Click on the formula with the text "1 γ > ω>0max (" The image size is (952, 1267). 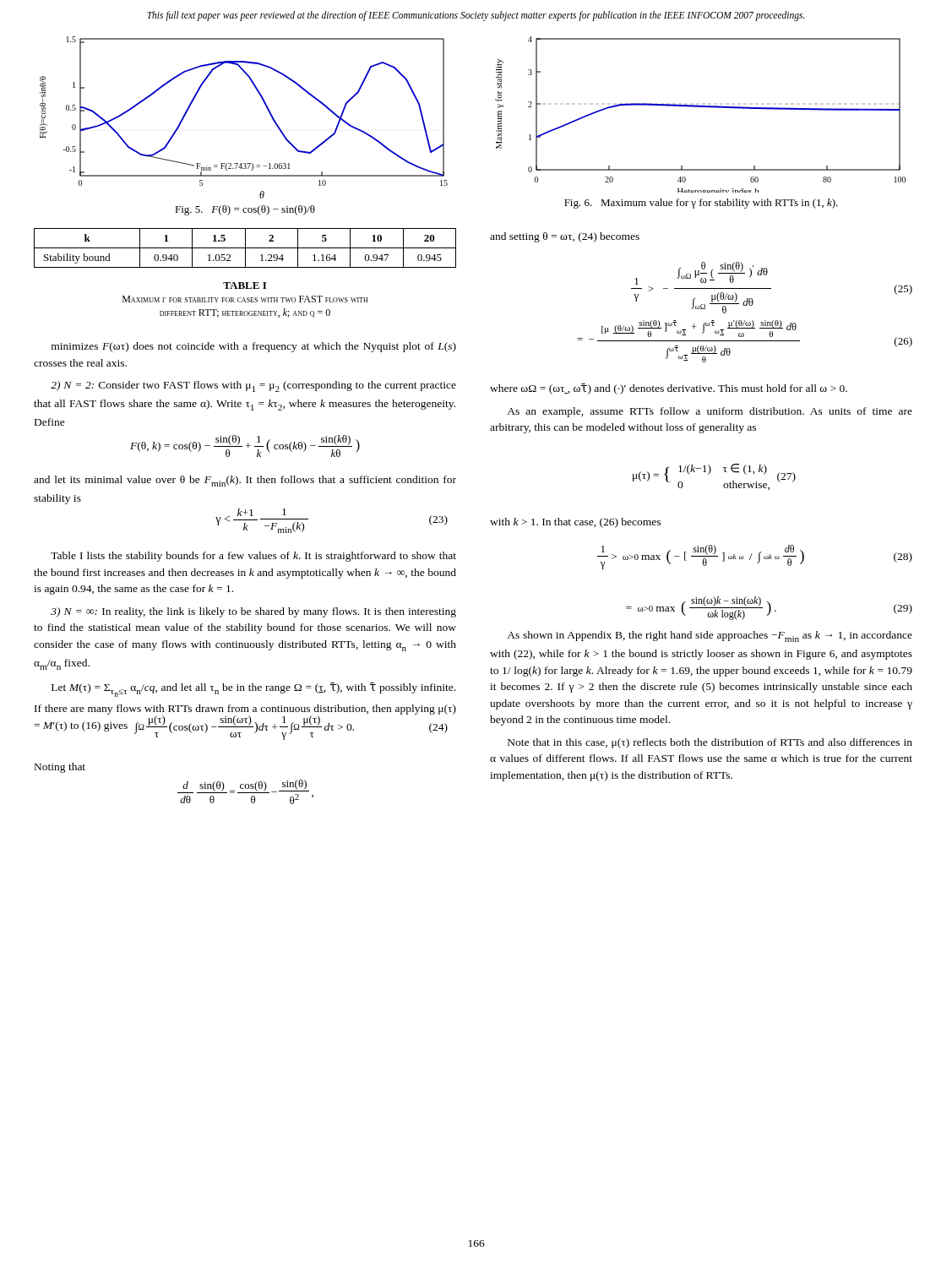(x=701, y=556)
